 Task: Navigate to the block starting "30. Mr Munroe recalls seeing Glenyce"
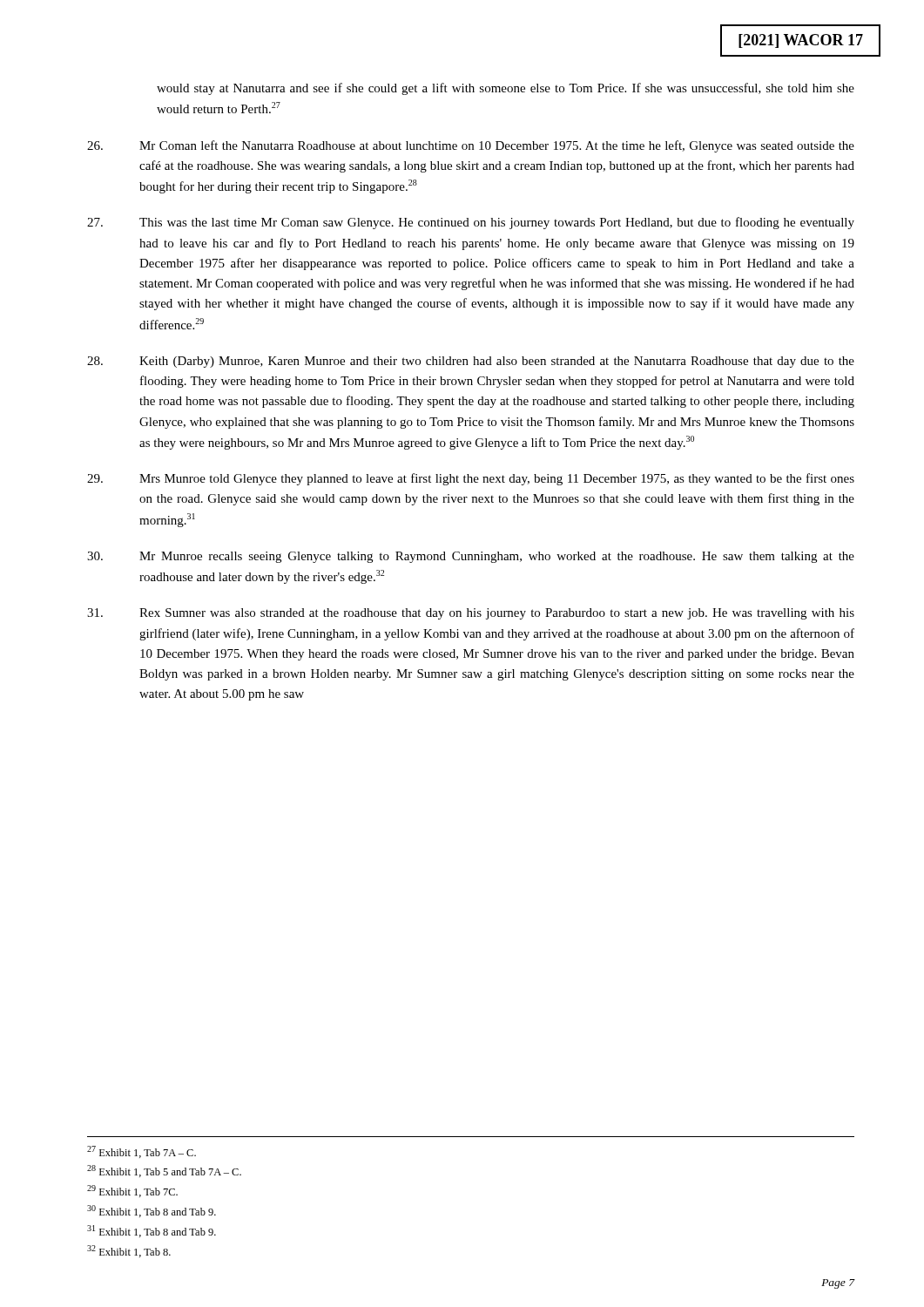tap(471, 567)
